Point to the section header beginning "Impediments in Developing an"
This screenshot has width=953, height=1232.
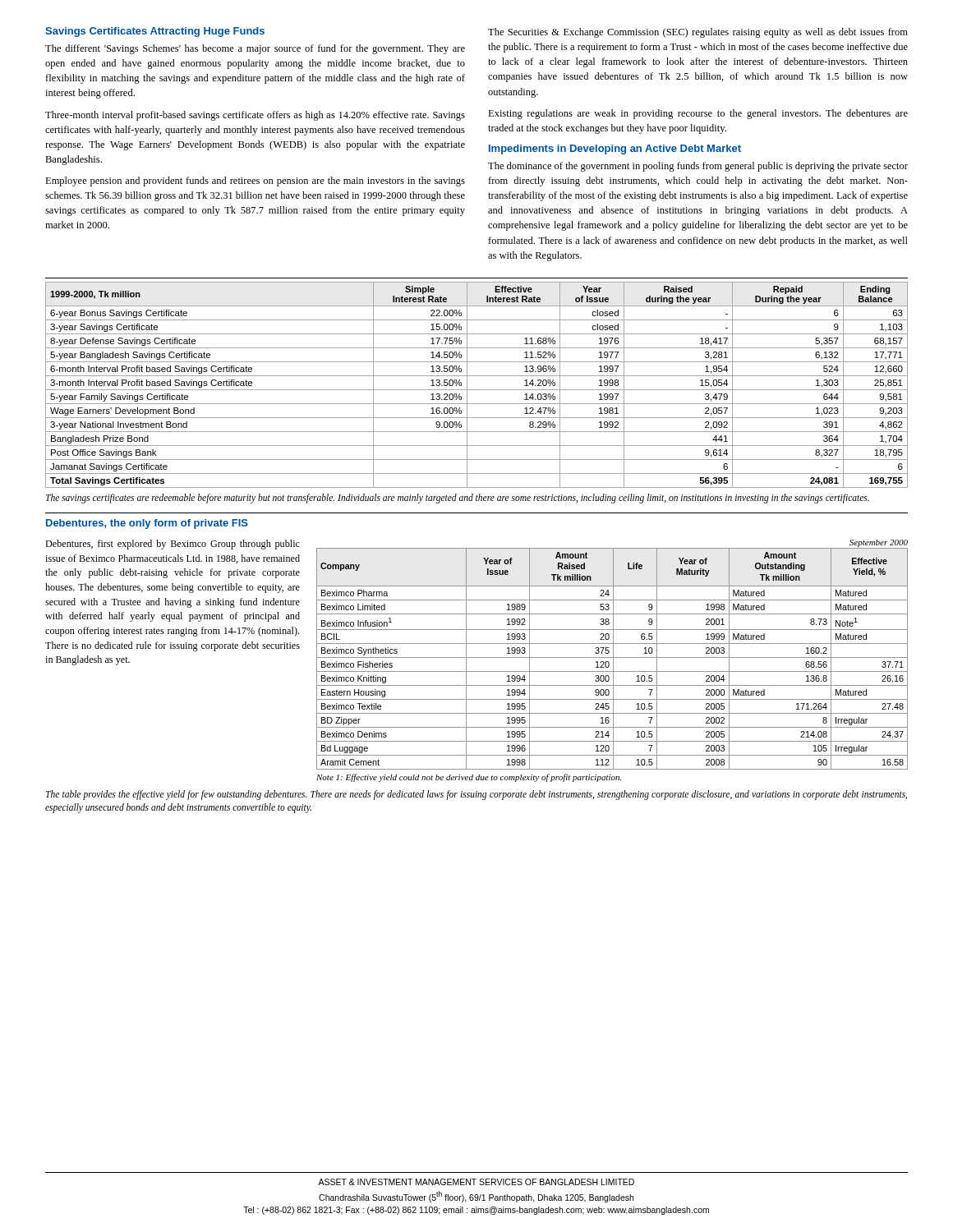pyautogui.click(x=615, y=148)
